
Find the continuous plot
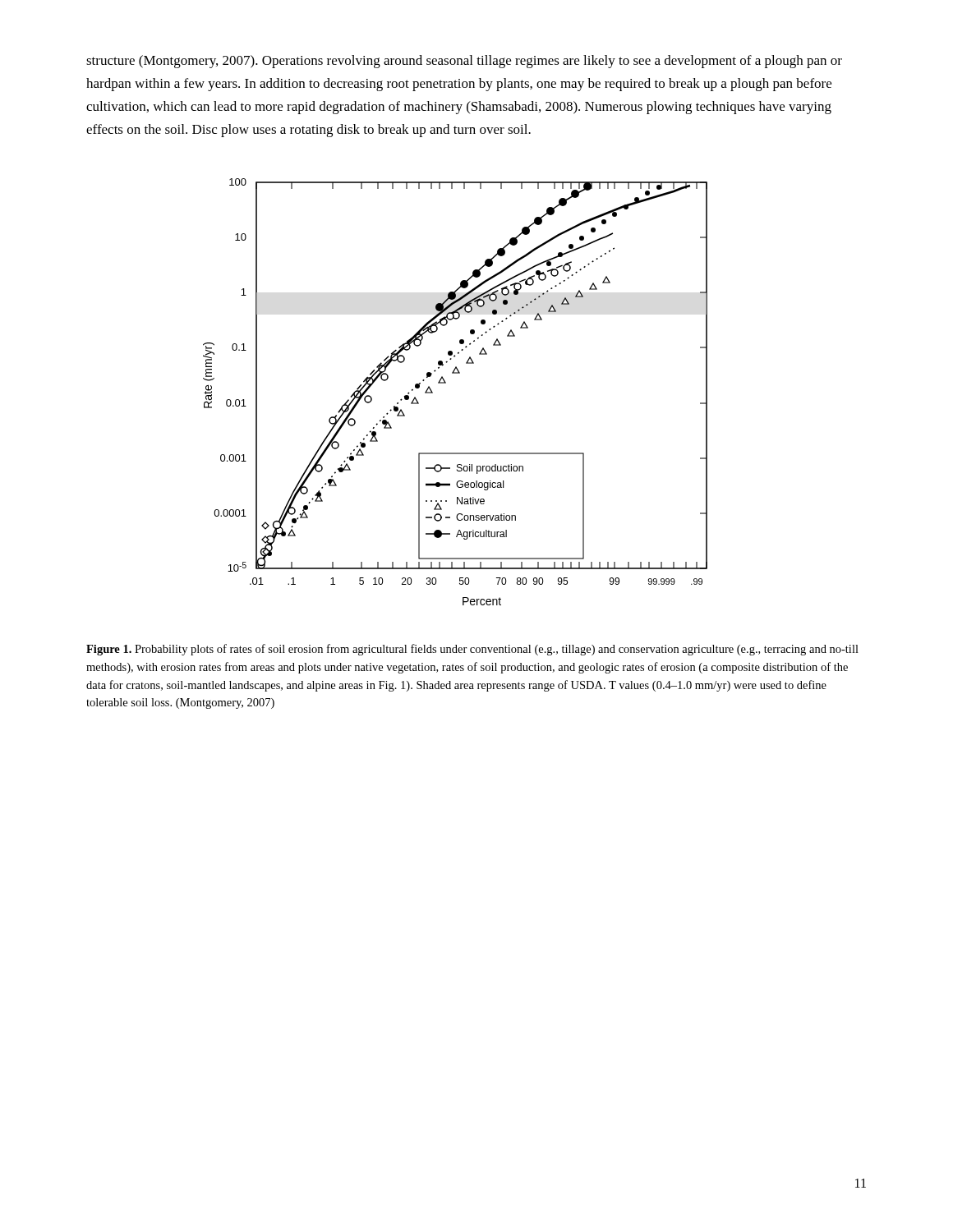click(476, 396)
